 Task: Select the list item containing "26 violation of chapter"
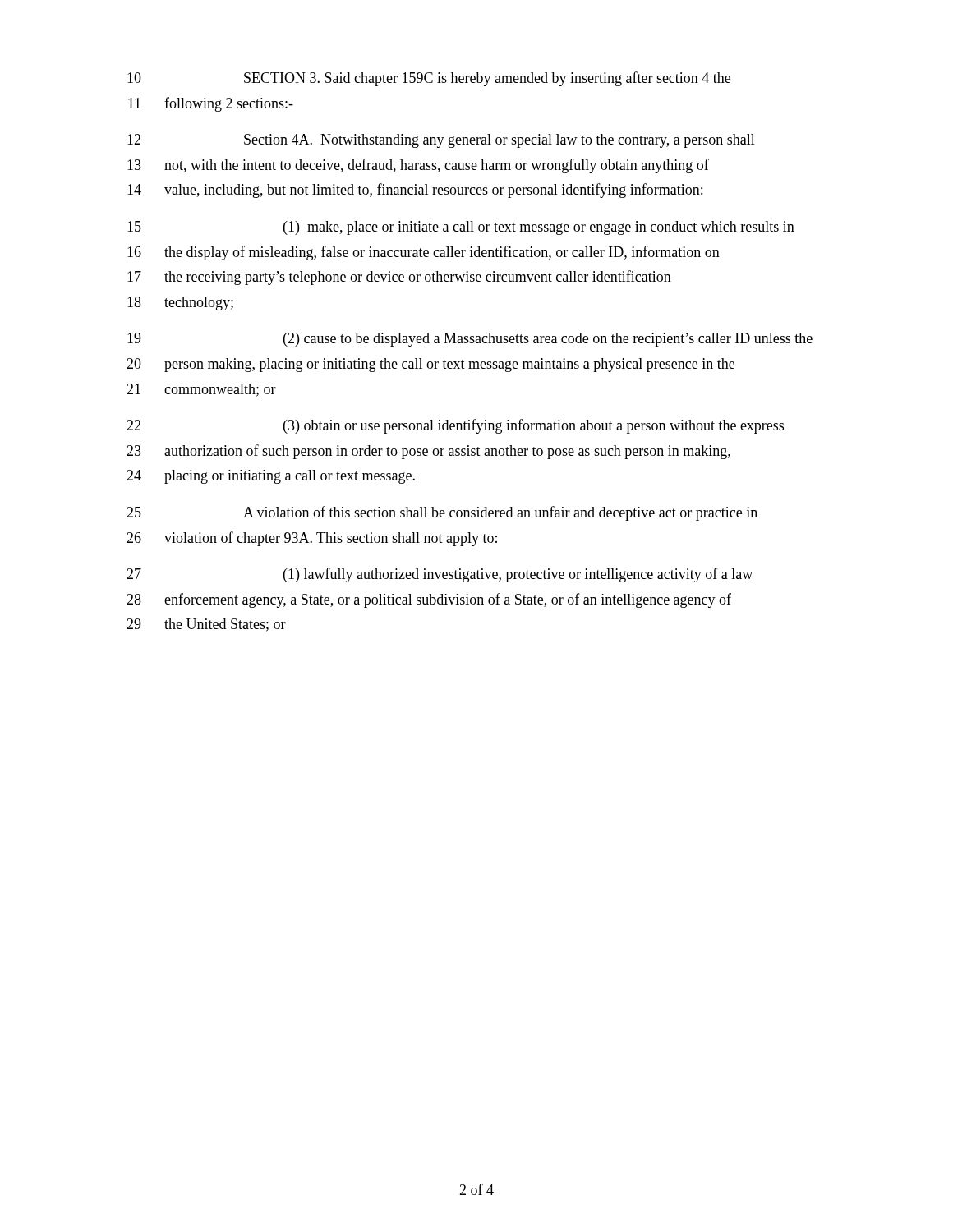476,538
